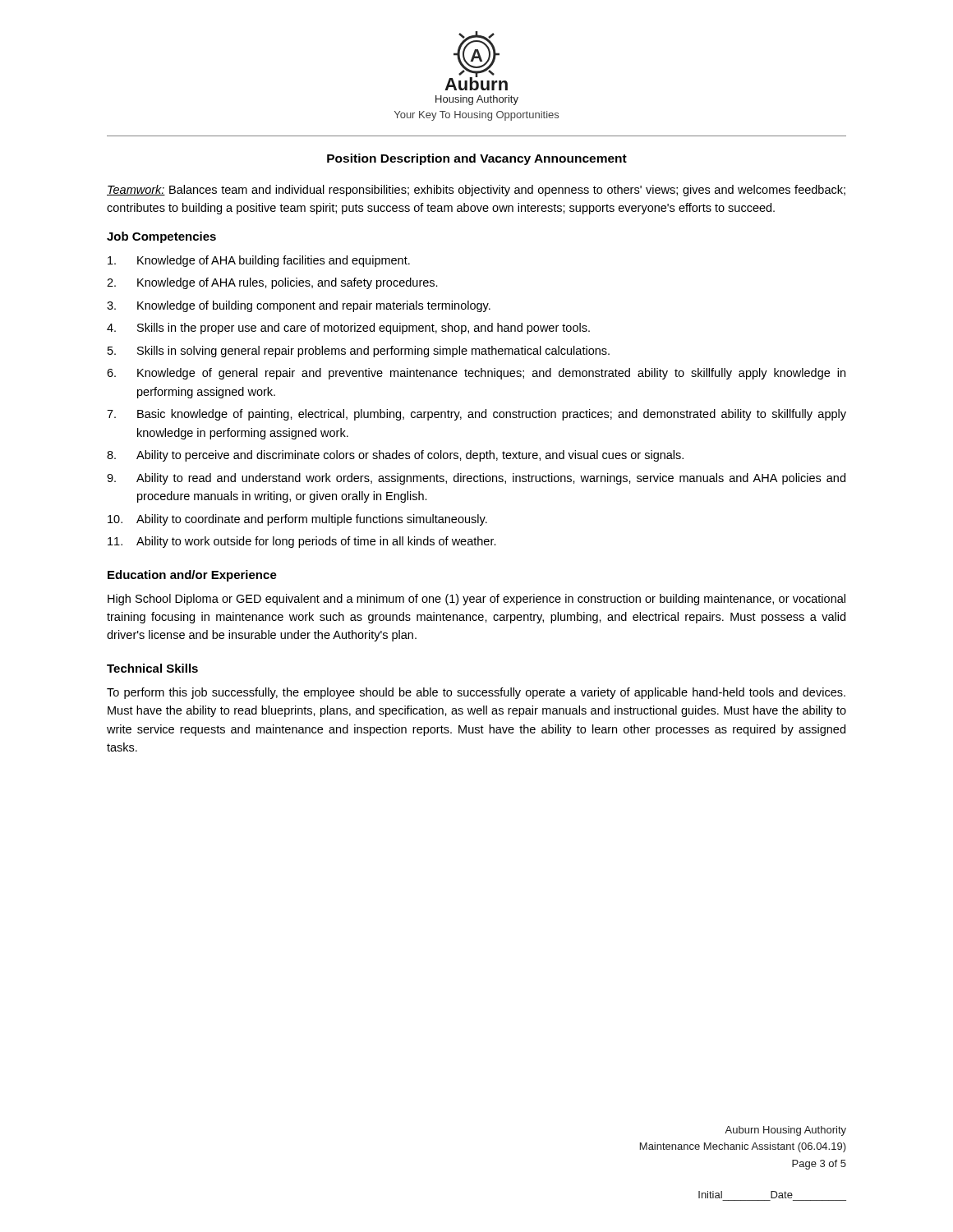Find the block on this page that starts "3. Knowledge of"
The height and width of the screenshot is (1232, 953).
tap(476, 306)
